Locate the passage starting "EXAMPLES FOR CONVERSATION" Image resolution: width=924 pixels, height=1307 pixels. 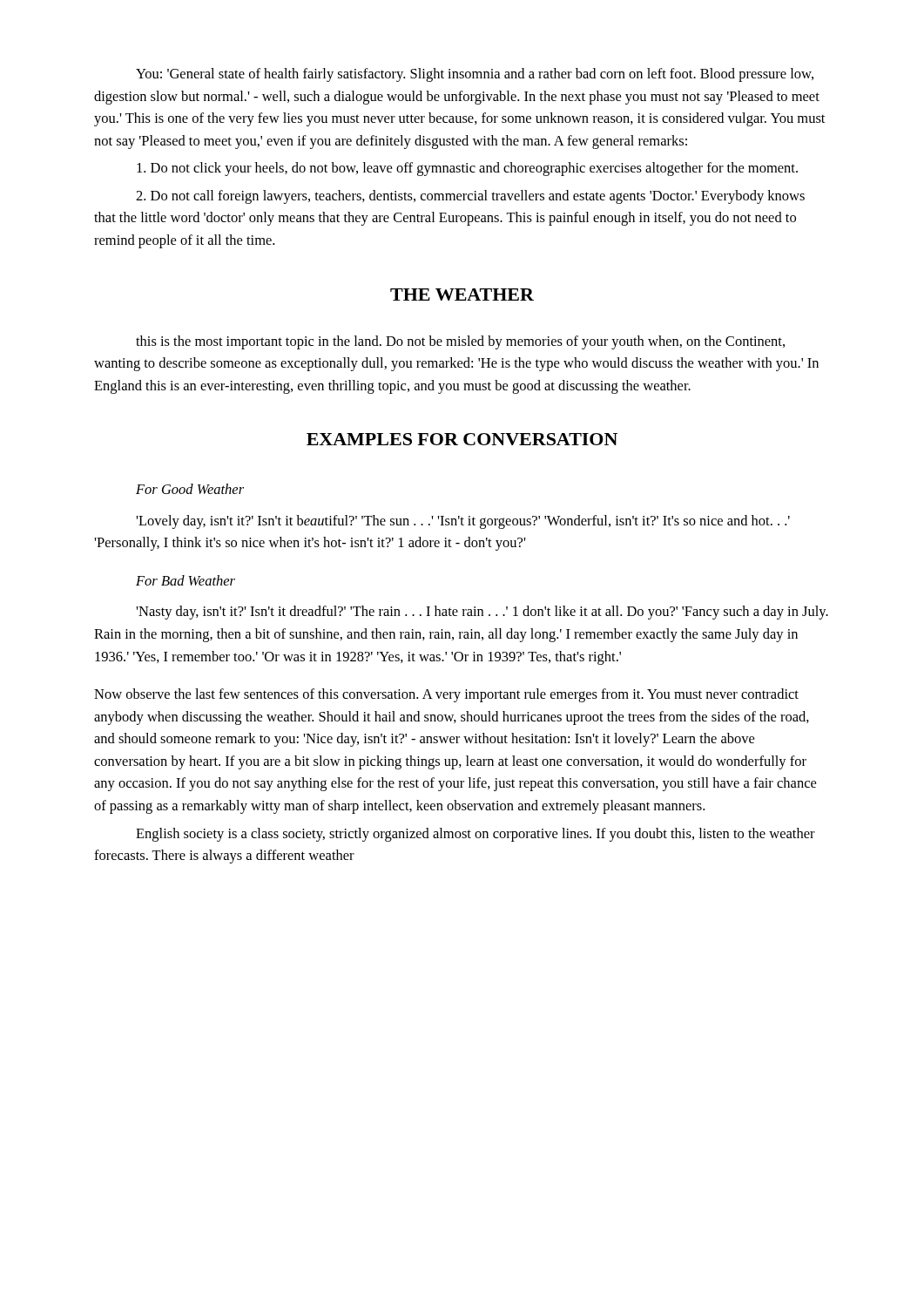(462, 439)
